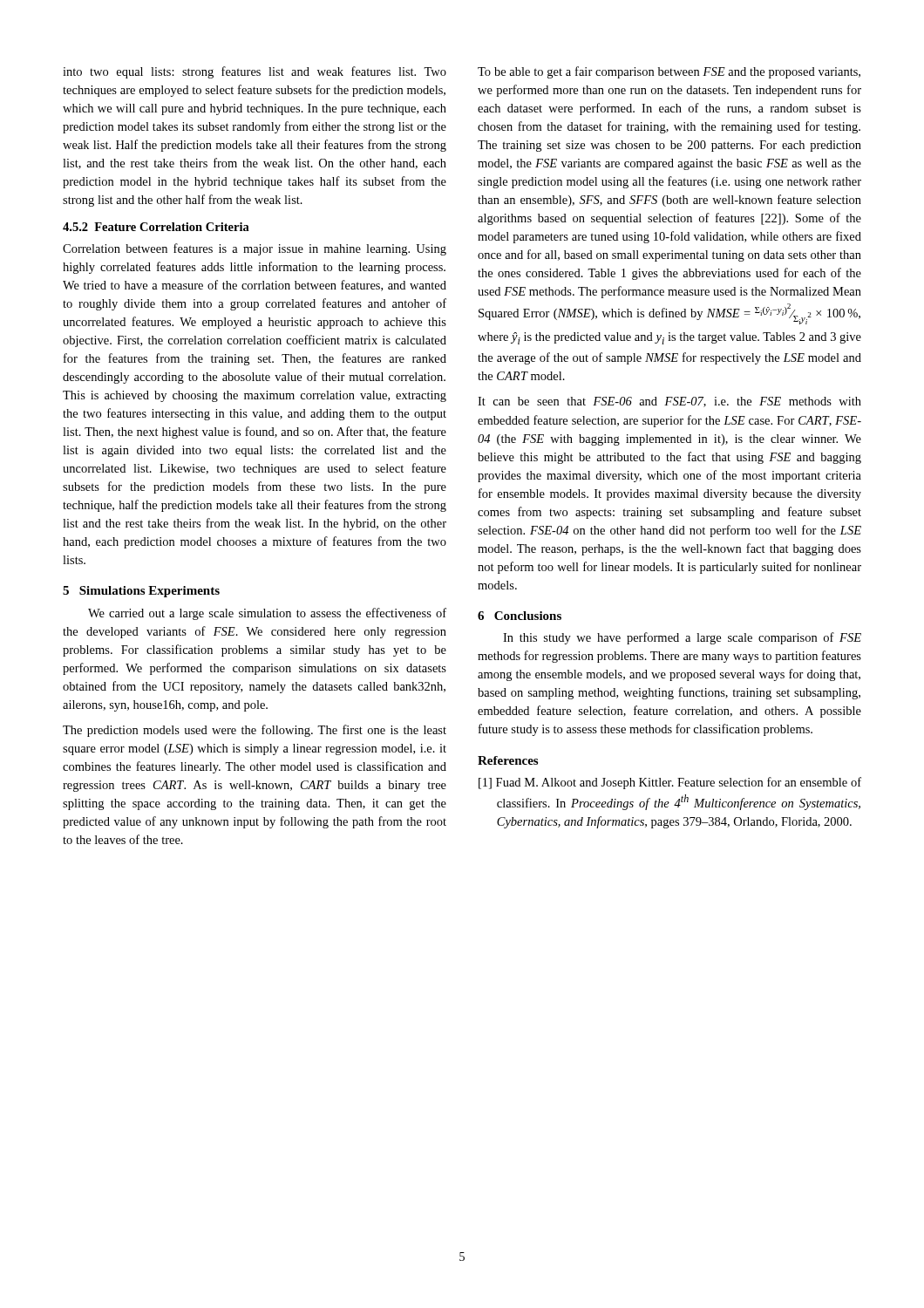Navigate to the element starting "into two equal lists: strong features"
The width and height of the screenshot is (924, 1308).
255,136
